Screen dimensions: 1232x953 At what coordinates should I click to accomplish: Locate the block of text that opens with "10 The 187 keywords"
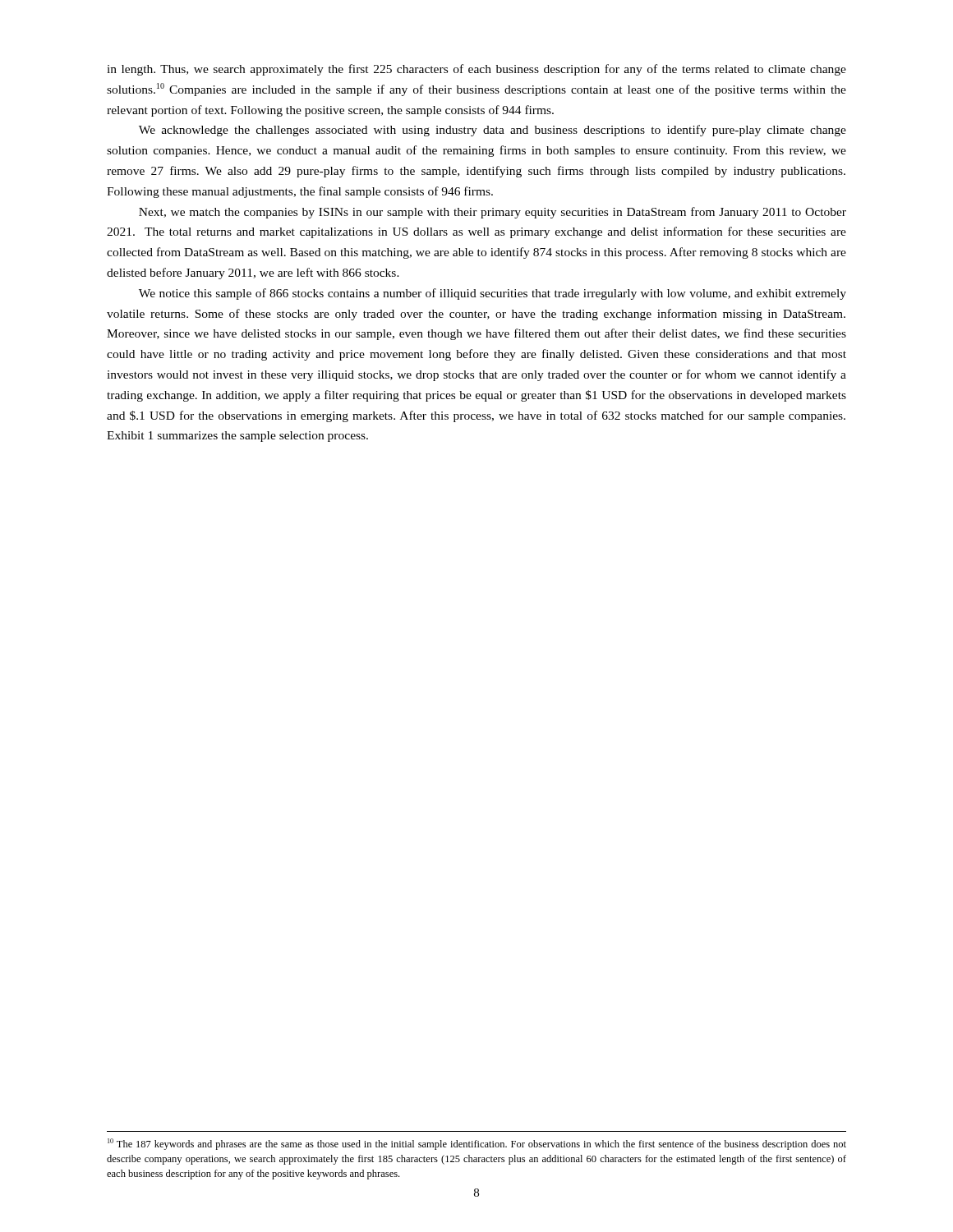tap(476, 1159)
